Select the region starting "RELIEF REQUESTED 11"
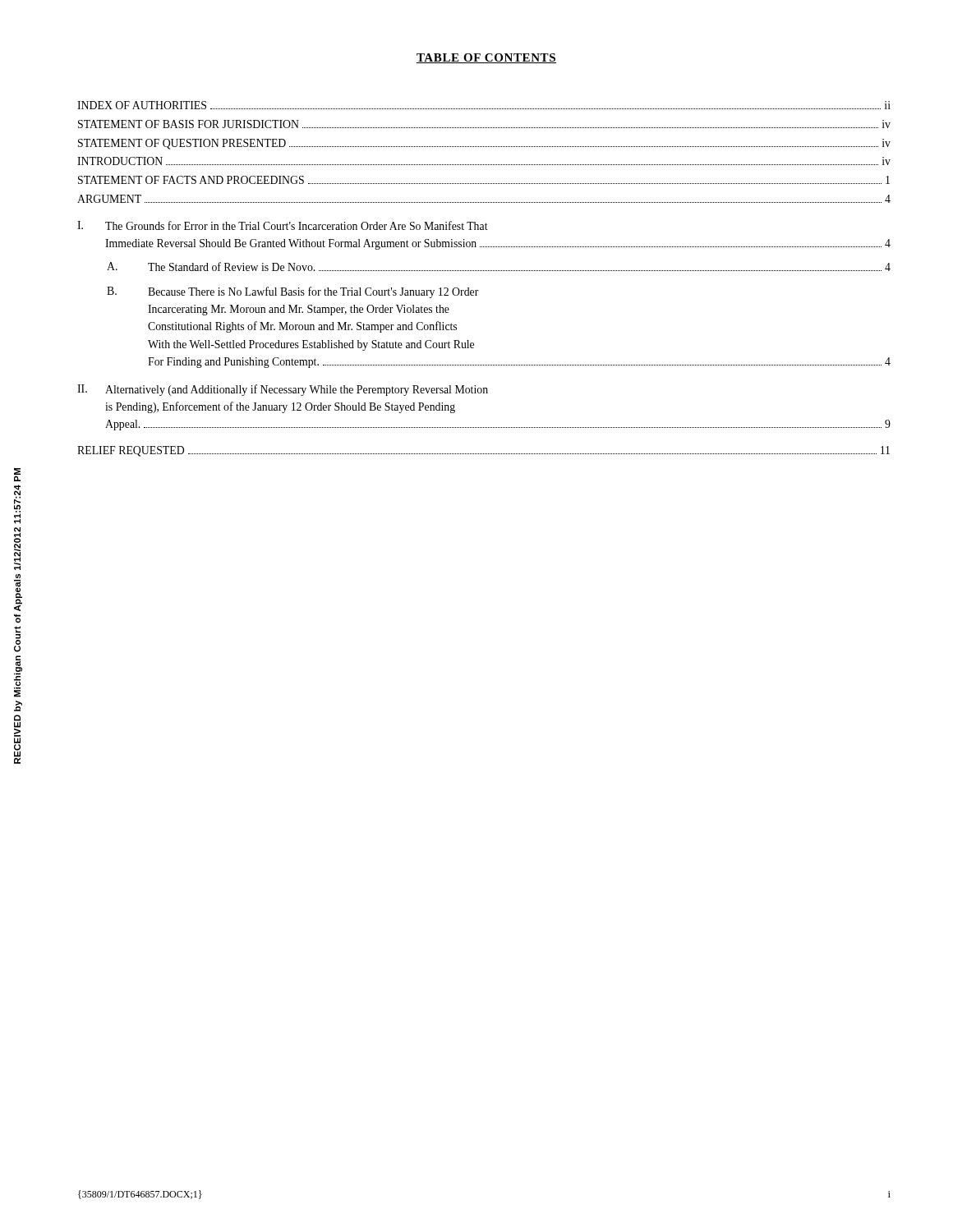The image size is (953, 1232). point(484,451)
